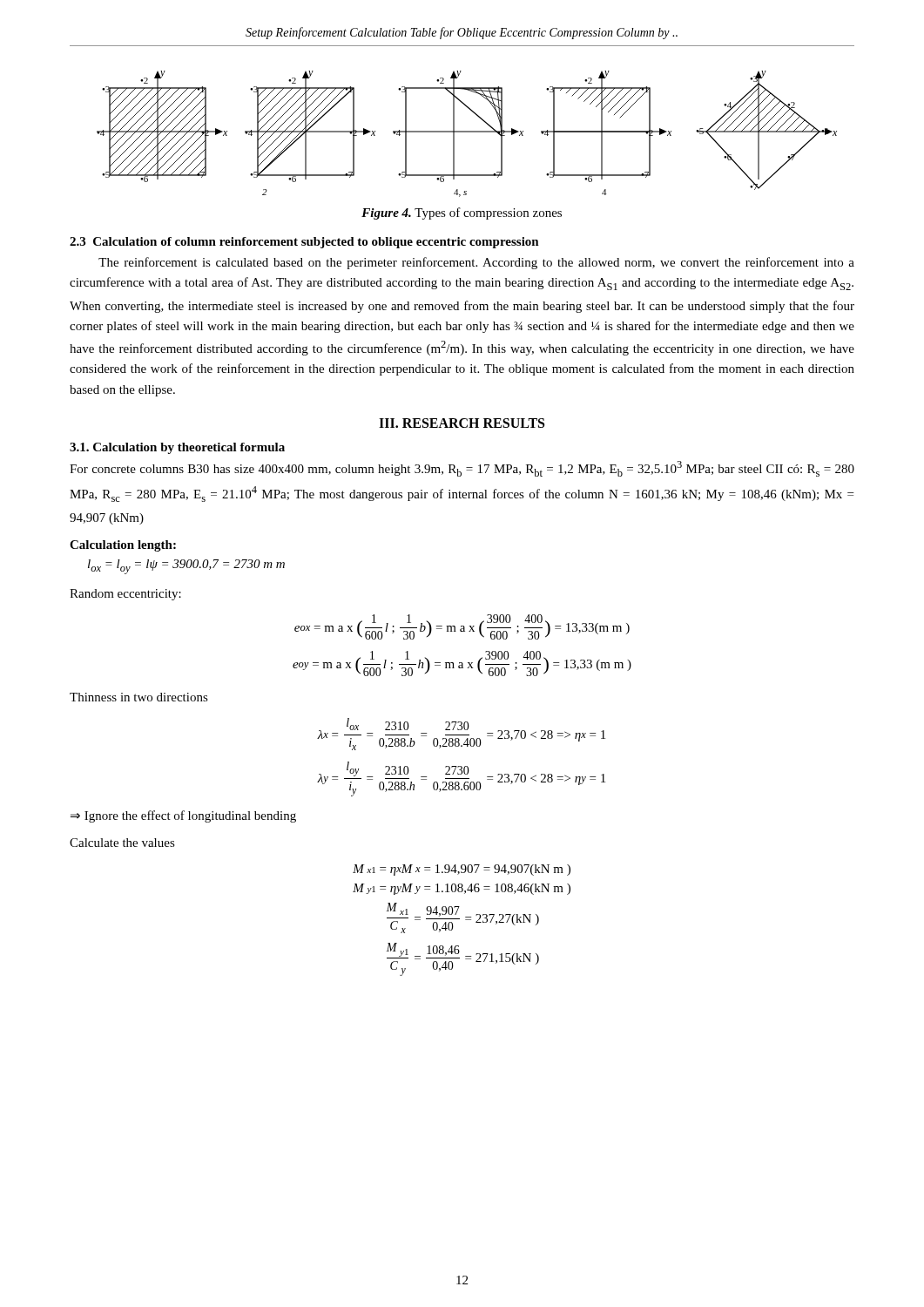Point to "Random eccentricity:"
Viewport: 924px width, 1307px height.
click(126, 594)
